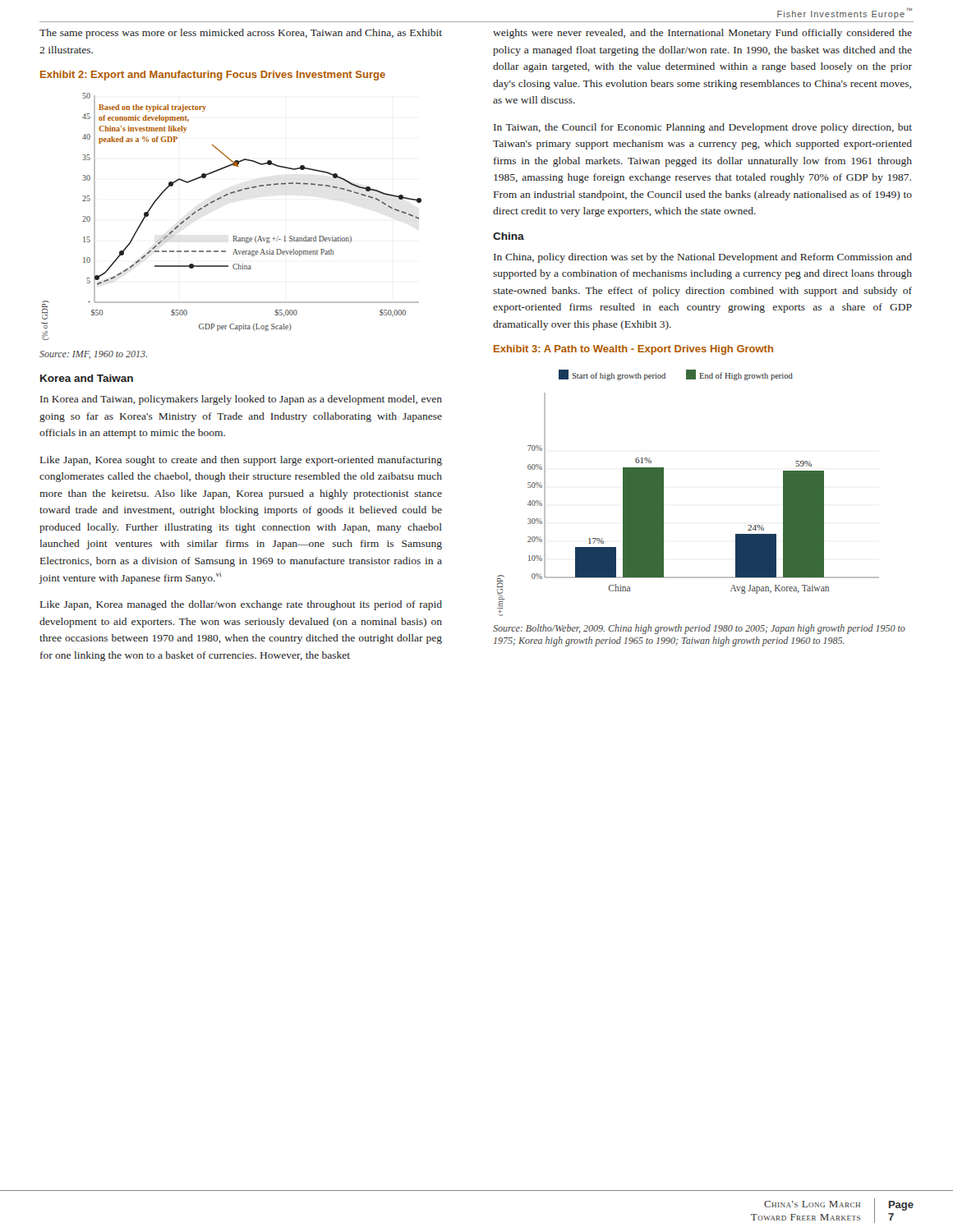The width and height of the screenshot is (953, 1232).
Task: Point to the element starting "Source: IMF, 1960 to 2013."
Action: (x=94, y=354)
